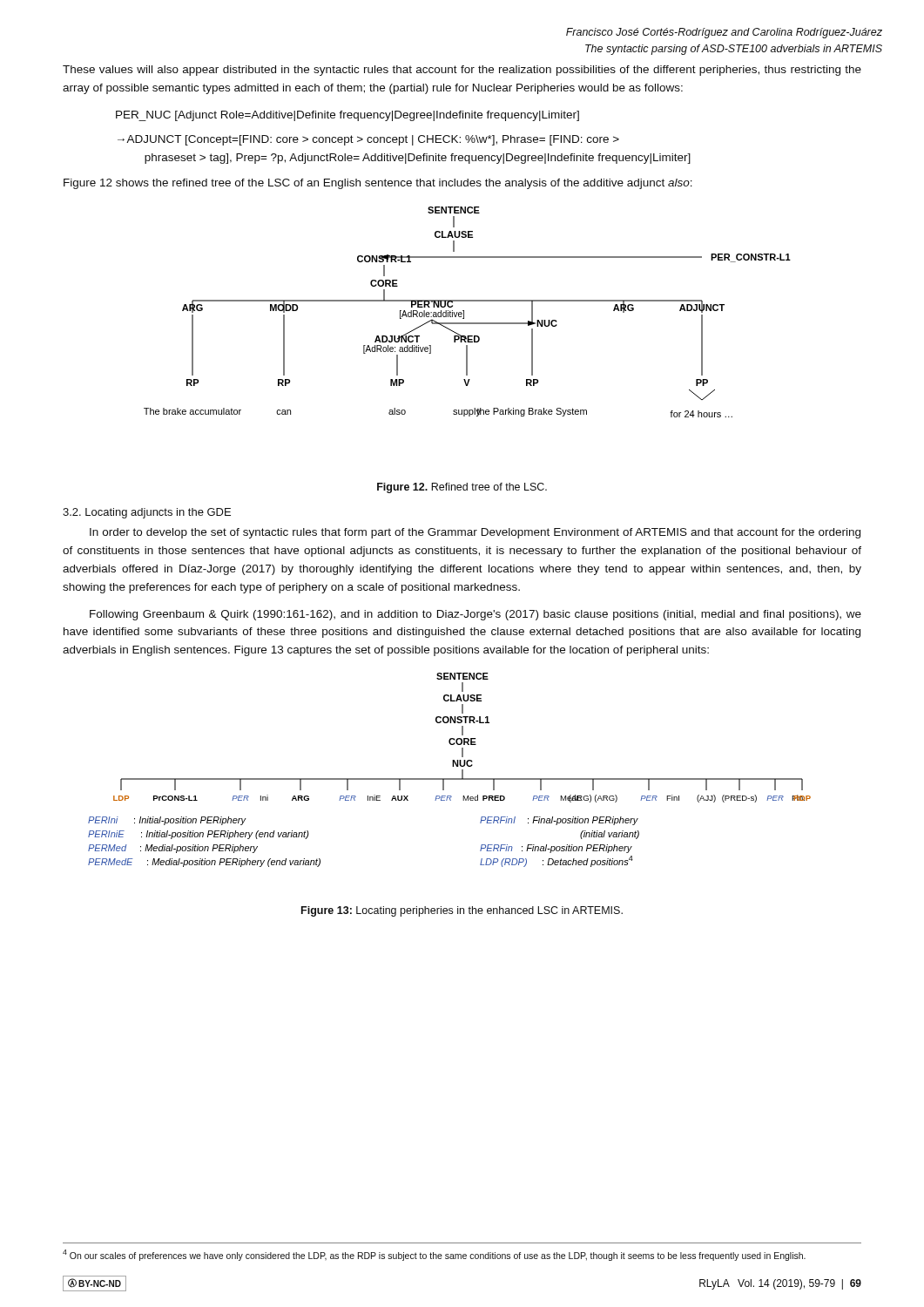The width and height of the screenshot is (924, 1307).
Task: Locate the block of text that opens with "Figure 12 shows the refined tree"
Action: click(x=378, y=182)
